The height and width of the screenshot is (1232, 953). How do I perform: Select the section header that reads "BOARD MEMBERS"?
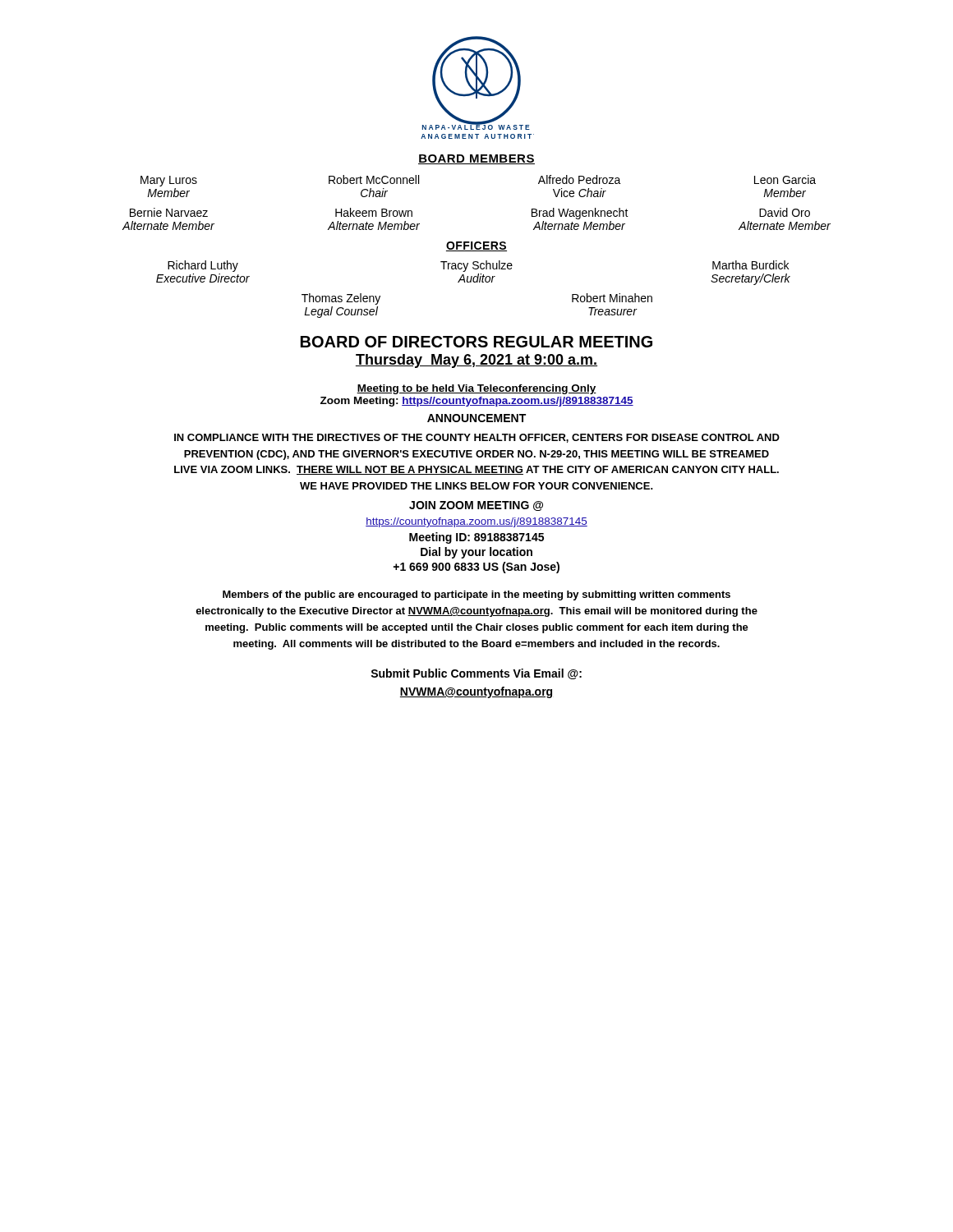[476, 158]
